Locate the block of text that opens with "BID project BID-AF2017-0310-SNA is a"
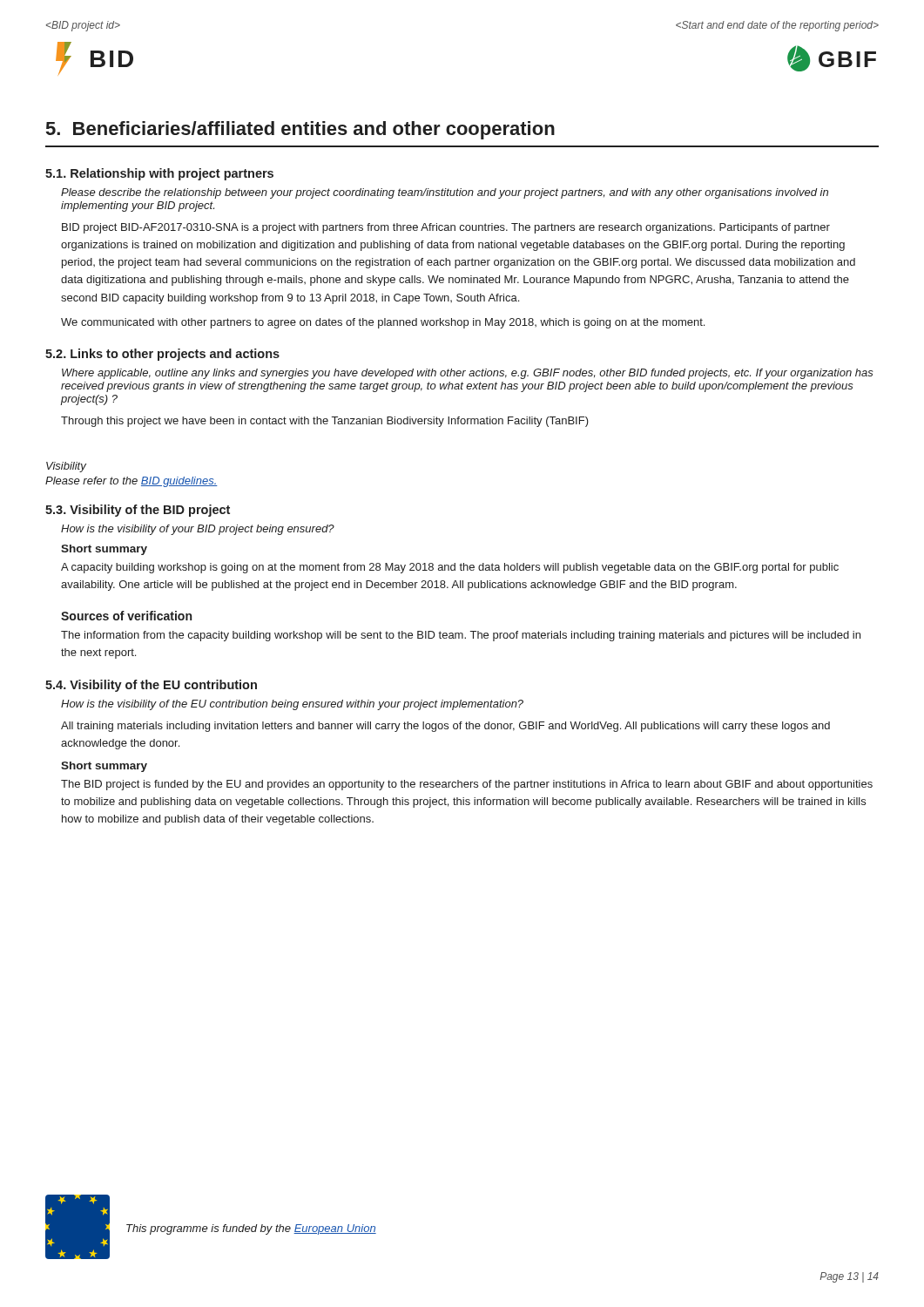Screen dimensions: 1307x924 tap(458, 262)
